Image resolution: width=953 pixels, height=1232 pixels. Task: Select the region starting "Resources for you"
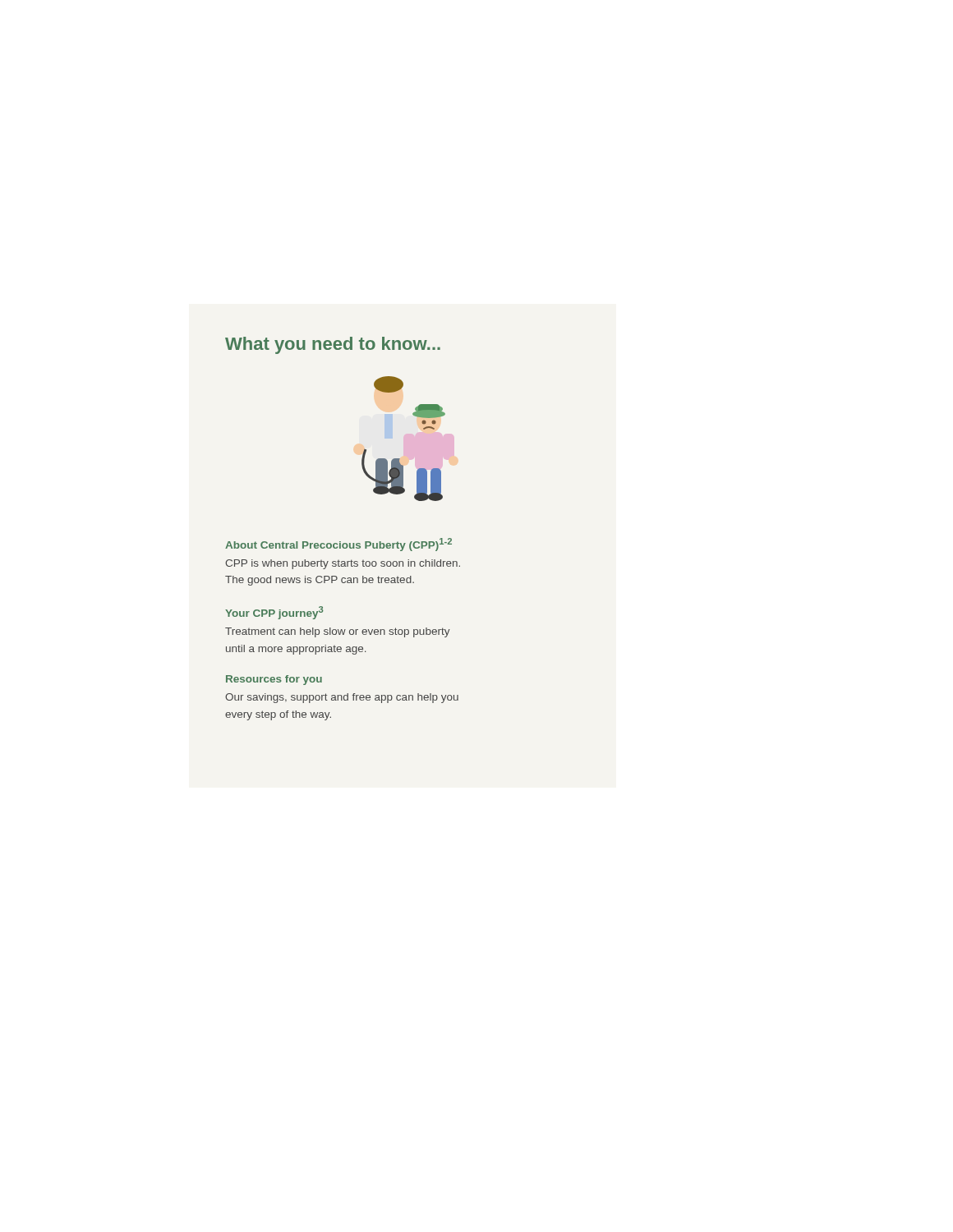(x=274, y=680)
